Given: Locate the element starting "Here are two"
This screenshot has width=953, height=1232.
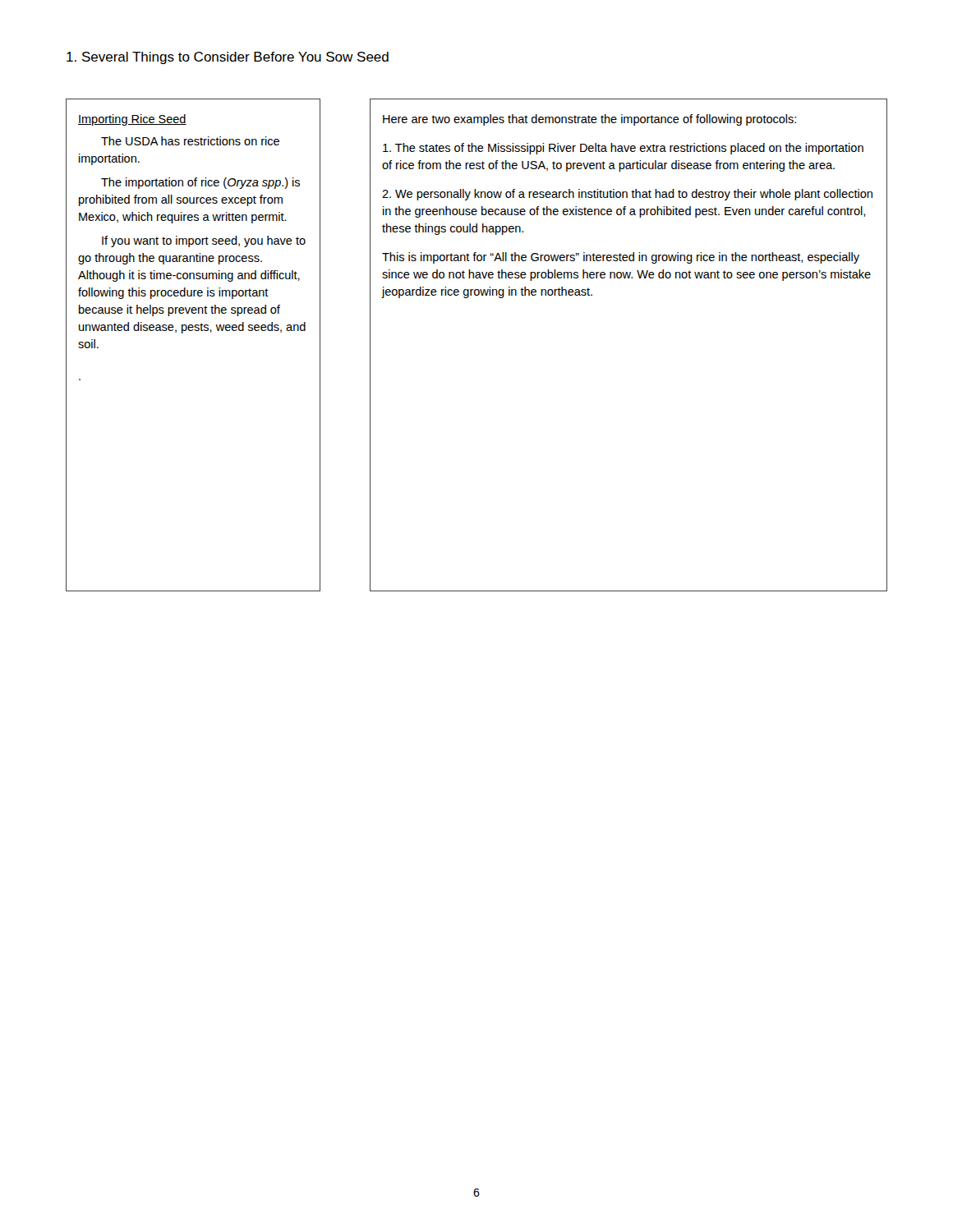Looking at the screenshot, I should [629, 206].
